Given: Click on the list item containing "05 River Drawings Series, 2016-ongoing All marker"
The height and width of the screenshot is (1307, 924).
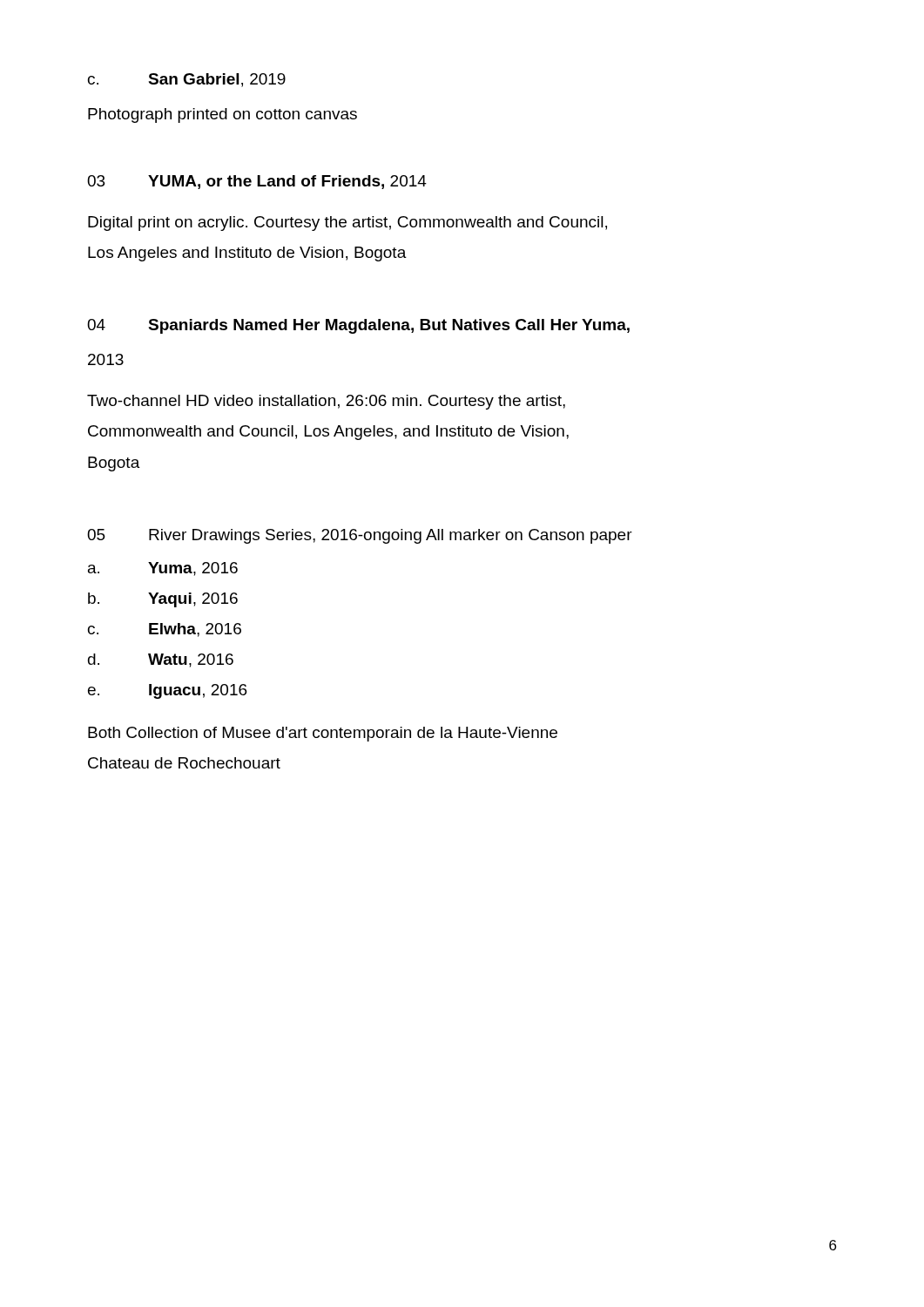Looking at the screenshot, I should click(x=359, y=535).
